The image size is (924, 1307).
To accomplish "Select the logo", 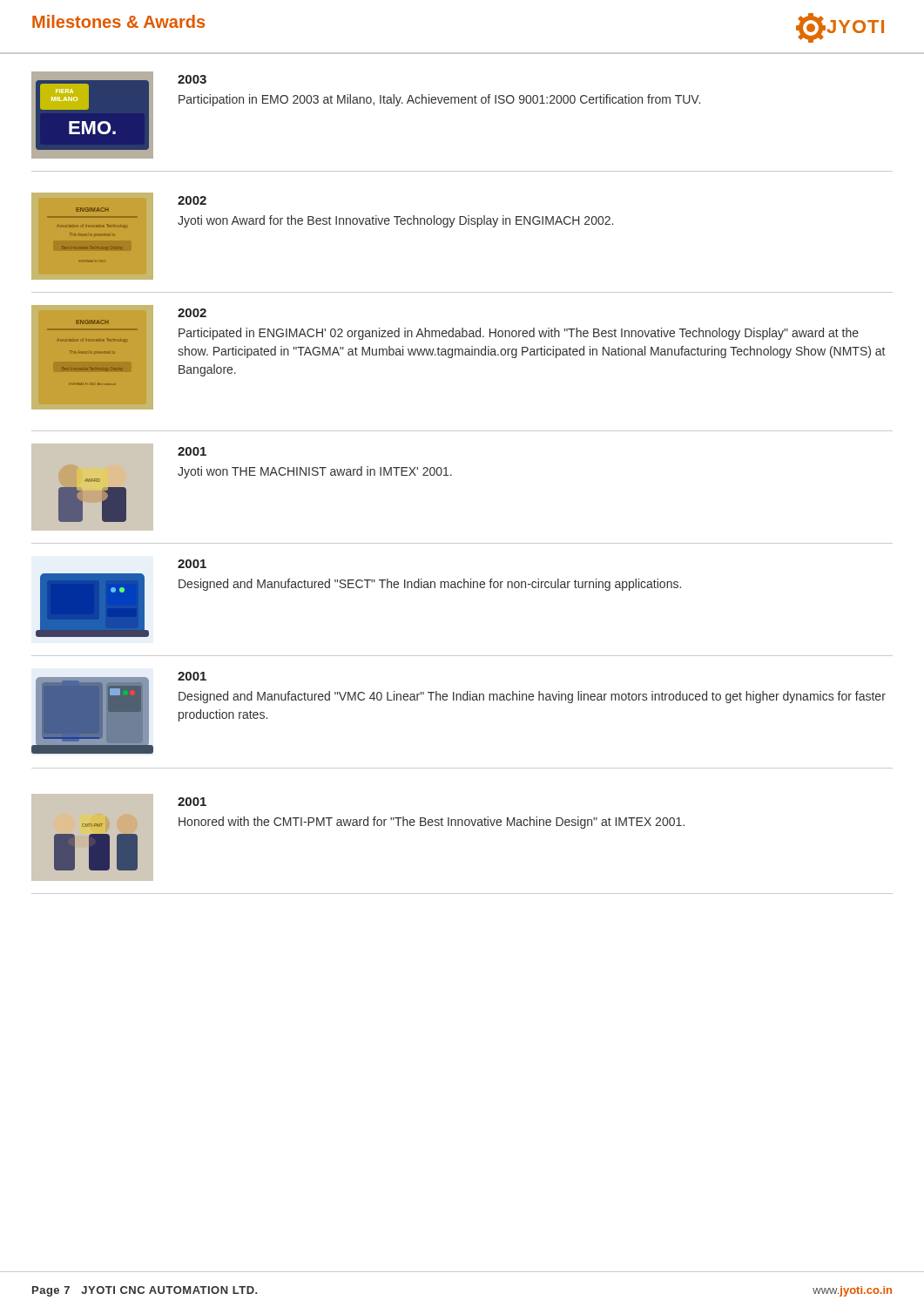I will click(x=840, y=28).
